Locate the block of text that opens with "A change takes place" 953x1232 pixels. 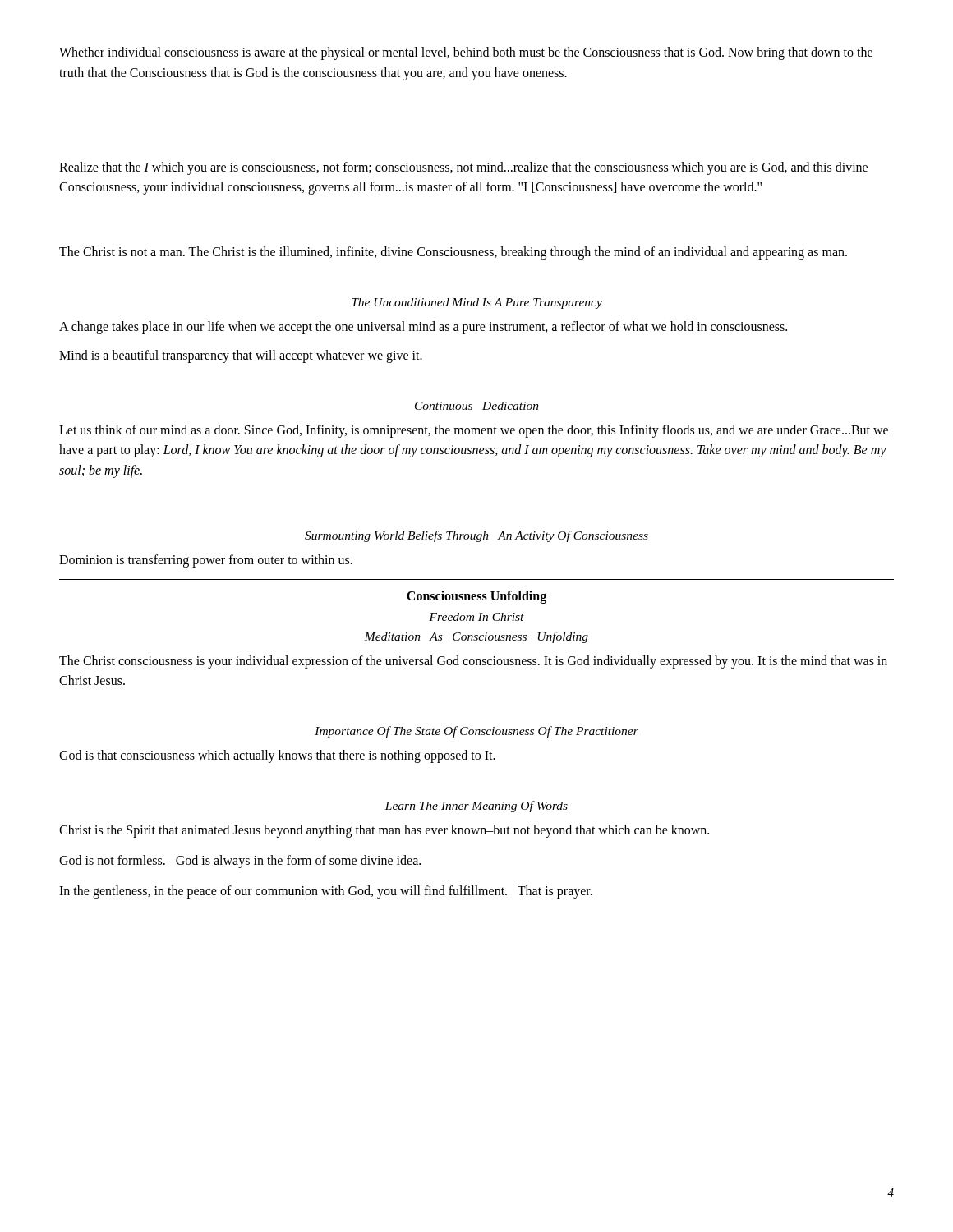(x=476, y=327)
